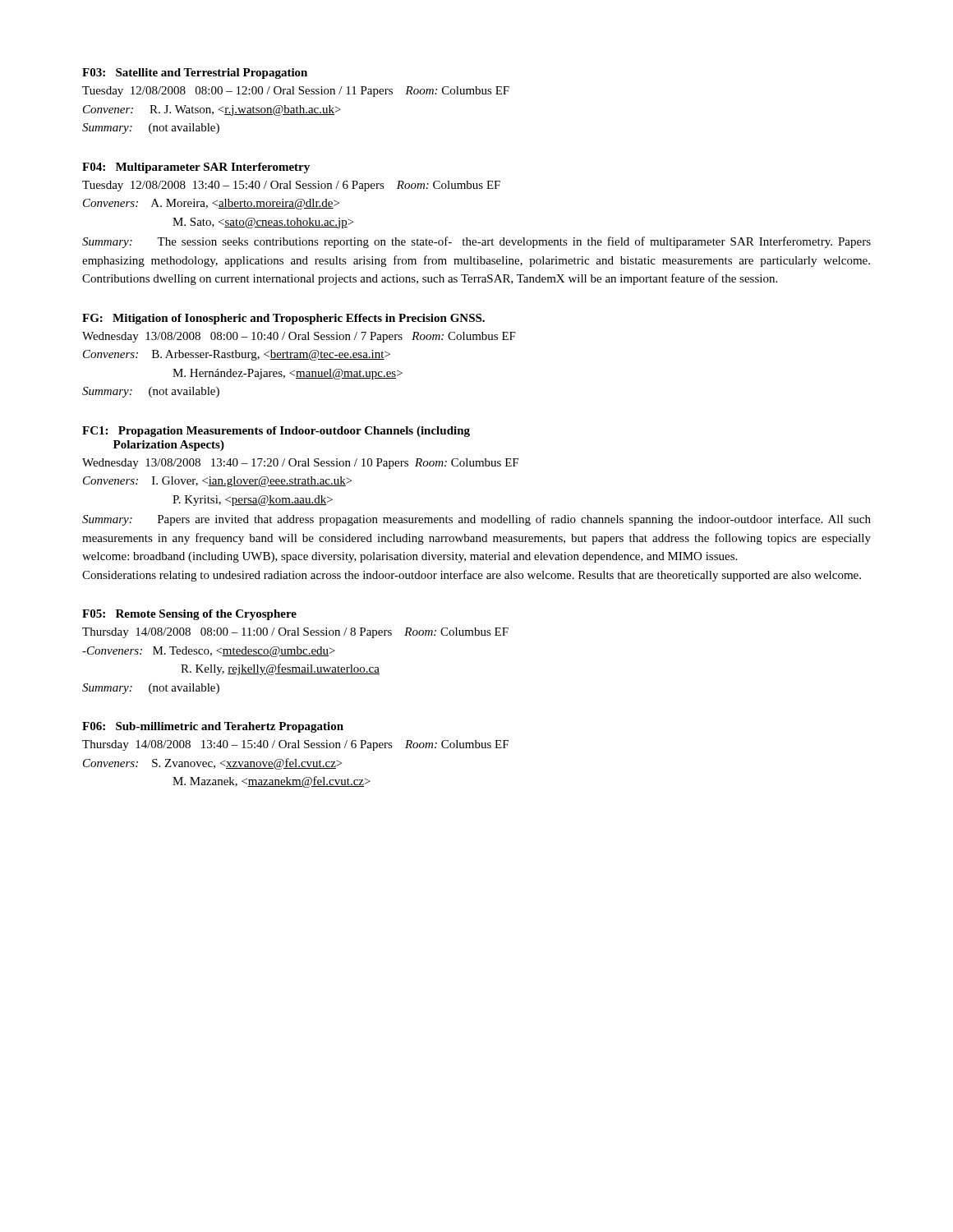Click on the section header that reads "F05: Remote Sensing of the Cryosphere"

tap(189, 614)
